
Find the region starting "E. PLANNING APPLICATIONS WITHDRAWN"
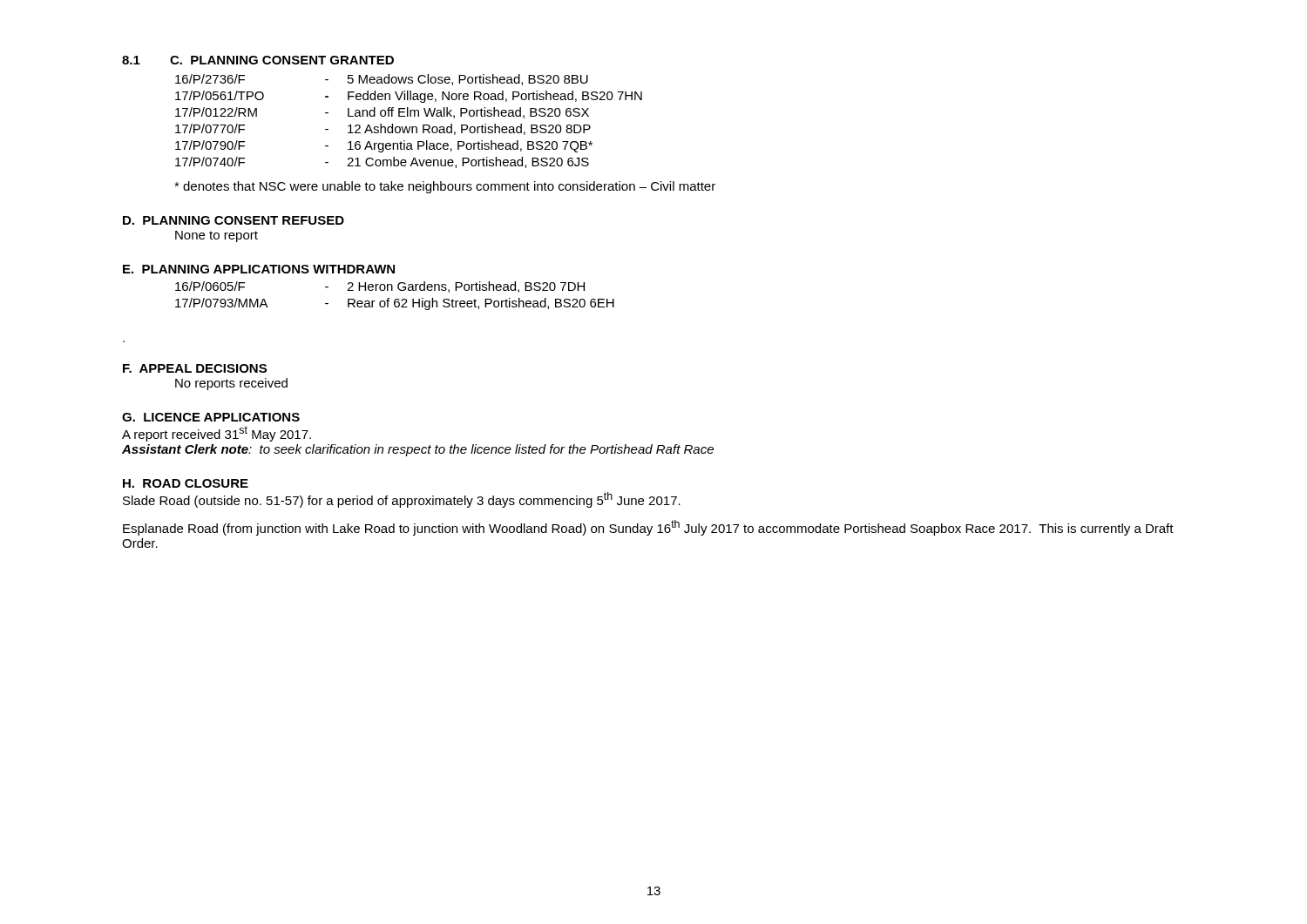click(259, 269)
